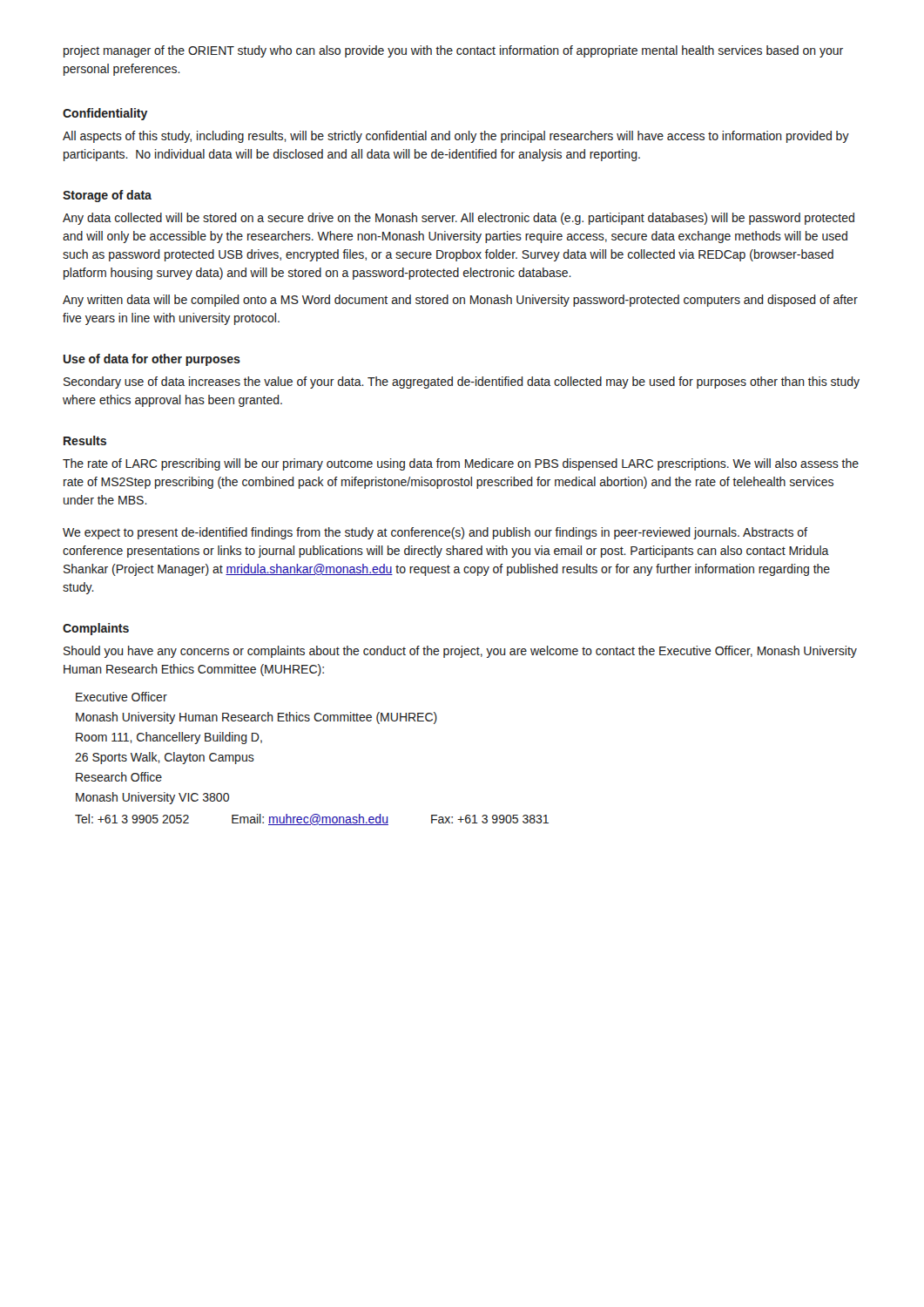Select the text block with the text "We expect to present de-identified findings from"
924x1307 pixels.
pos(446,560)
